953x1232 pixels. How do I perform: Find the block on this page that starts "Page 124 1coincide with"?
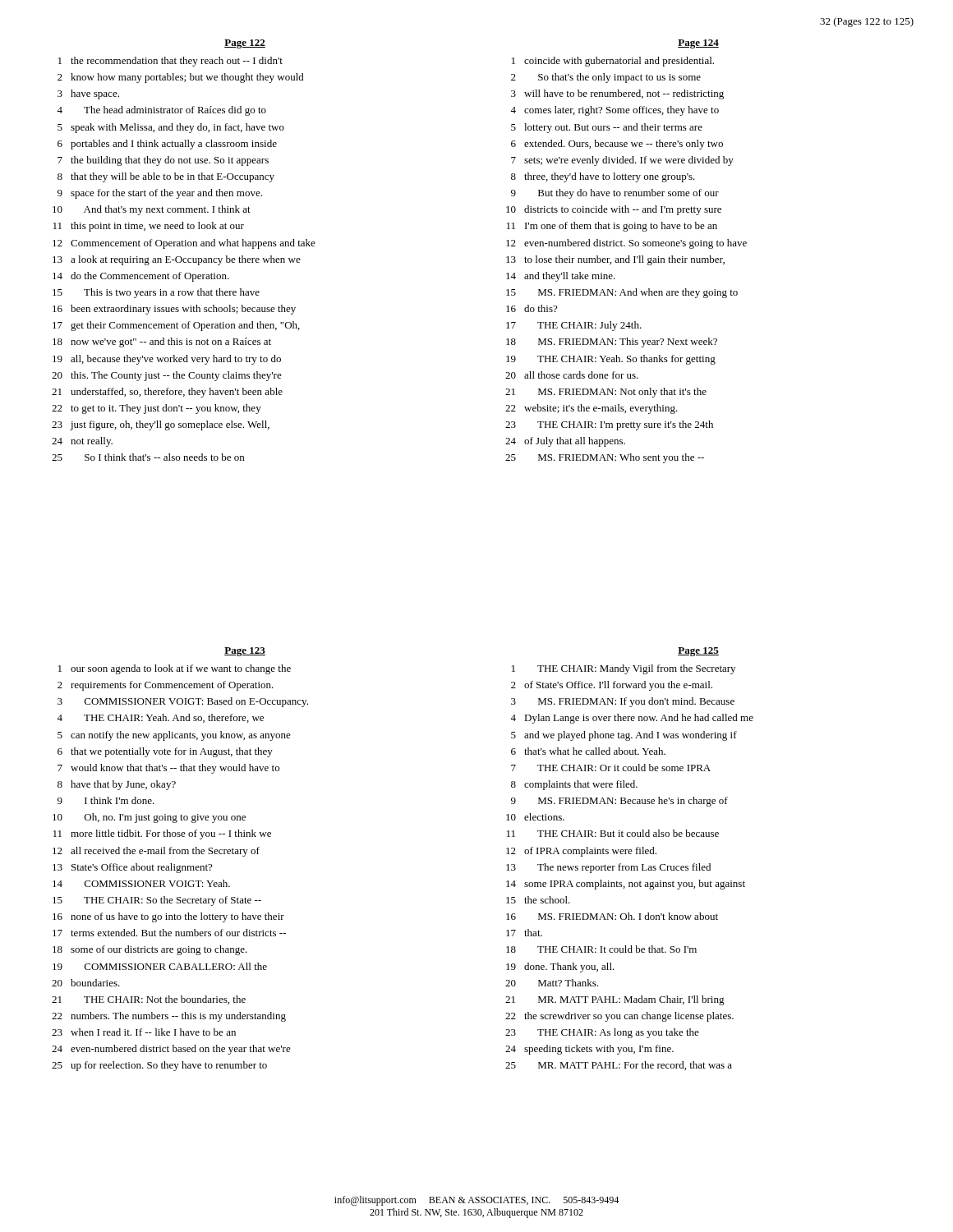(x=698, y=251)
